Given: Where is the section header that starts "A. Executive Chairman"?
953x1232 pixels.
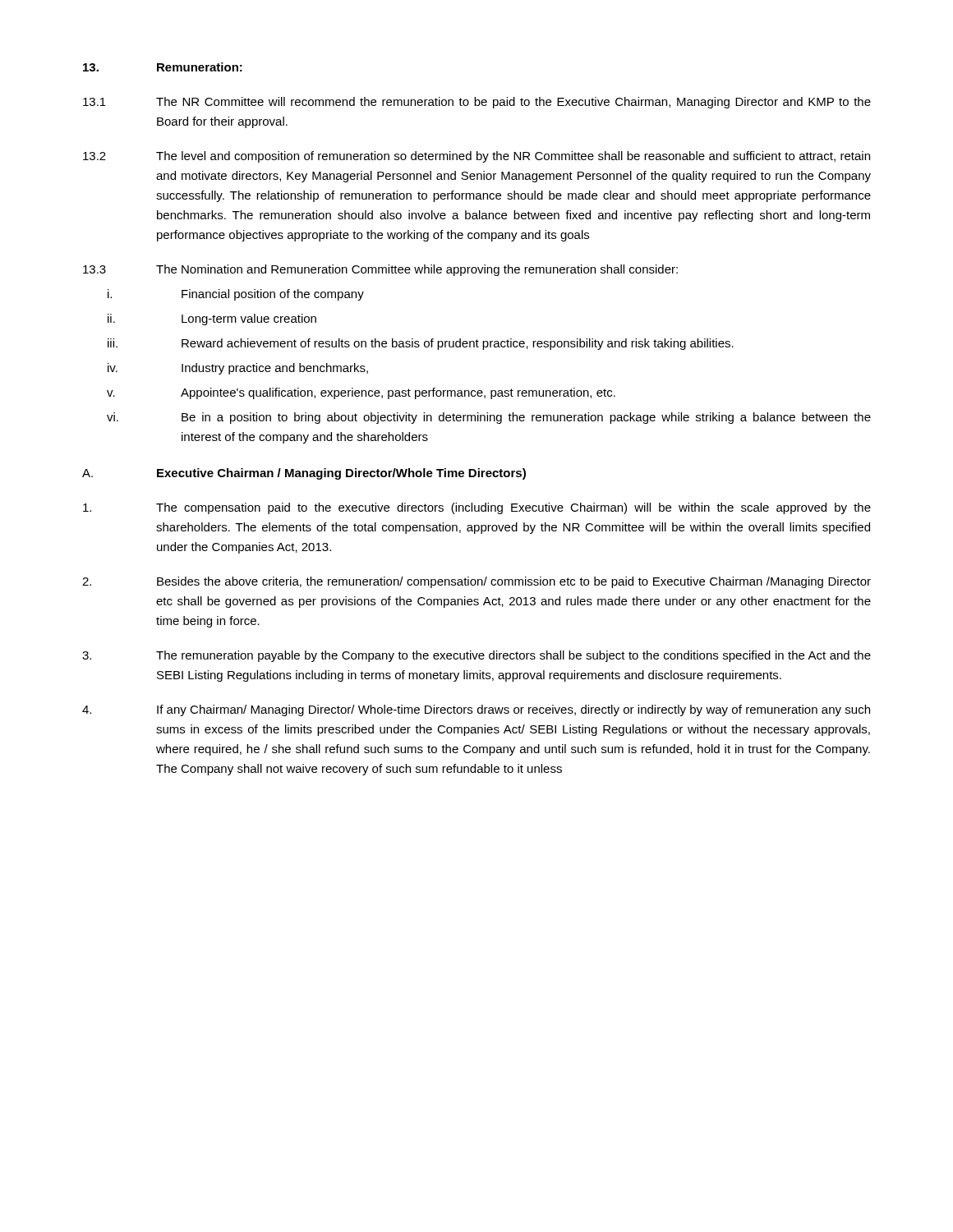Looking at the screenshot, I should [x=476, y=473].
